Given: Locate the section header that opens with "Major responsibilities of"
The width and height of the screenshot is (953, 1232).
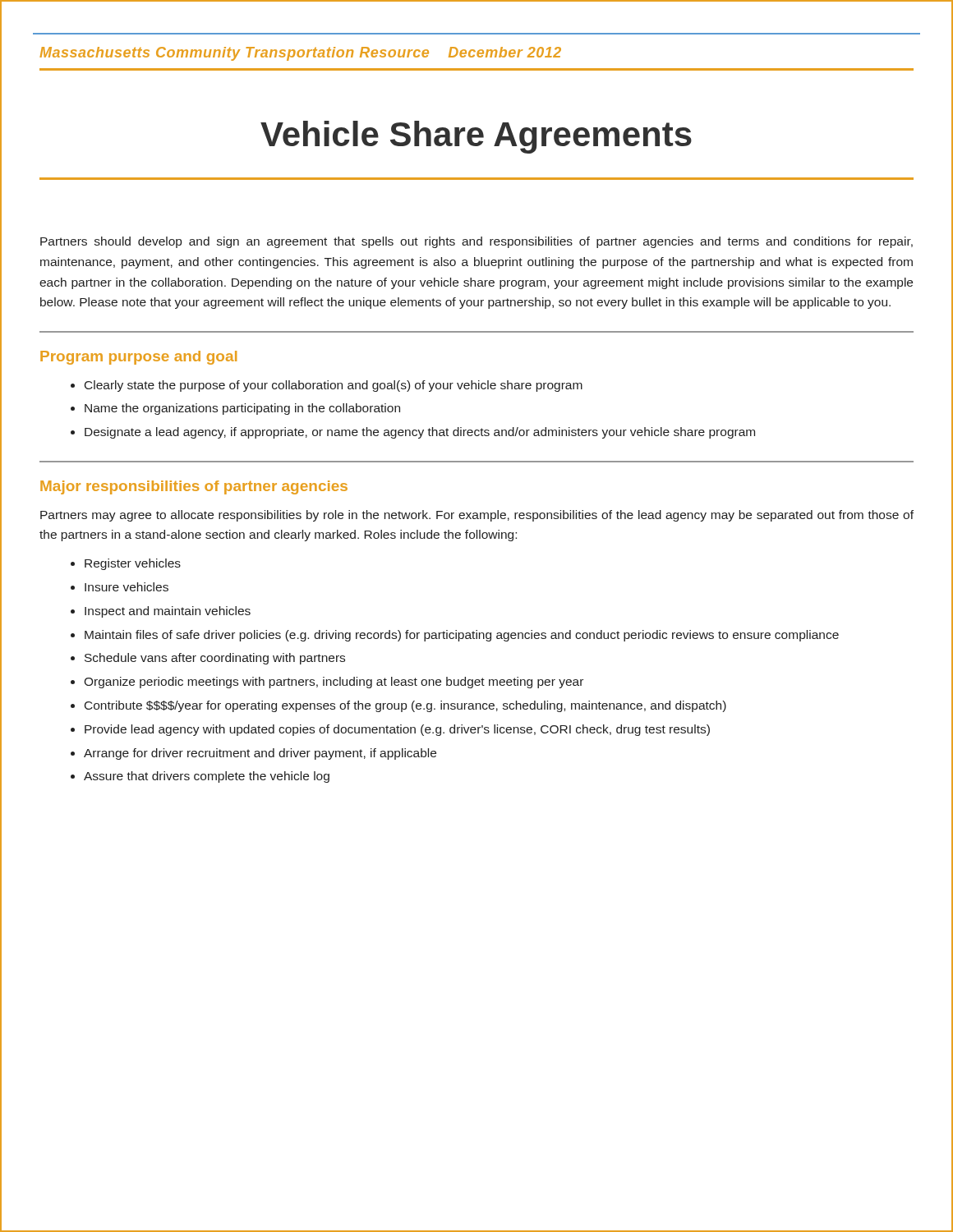Looking at the screenshot, I should (194, 487).
